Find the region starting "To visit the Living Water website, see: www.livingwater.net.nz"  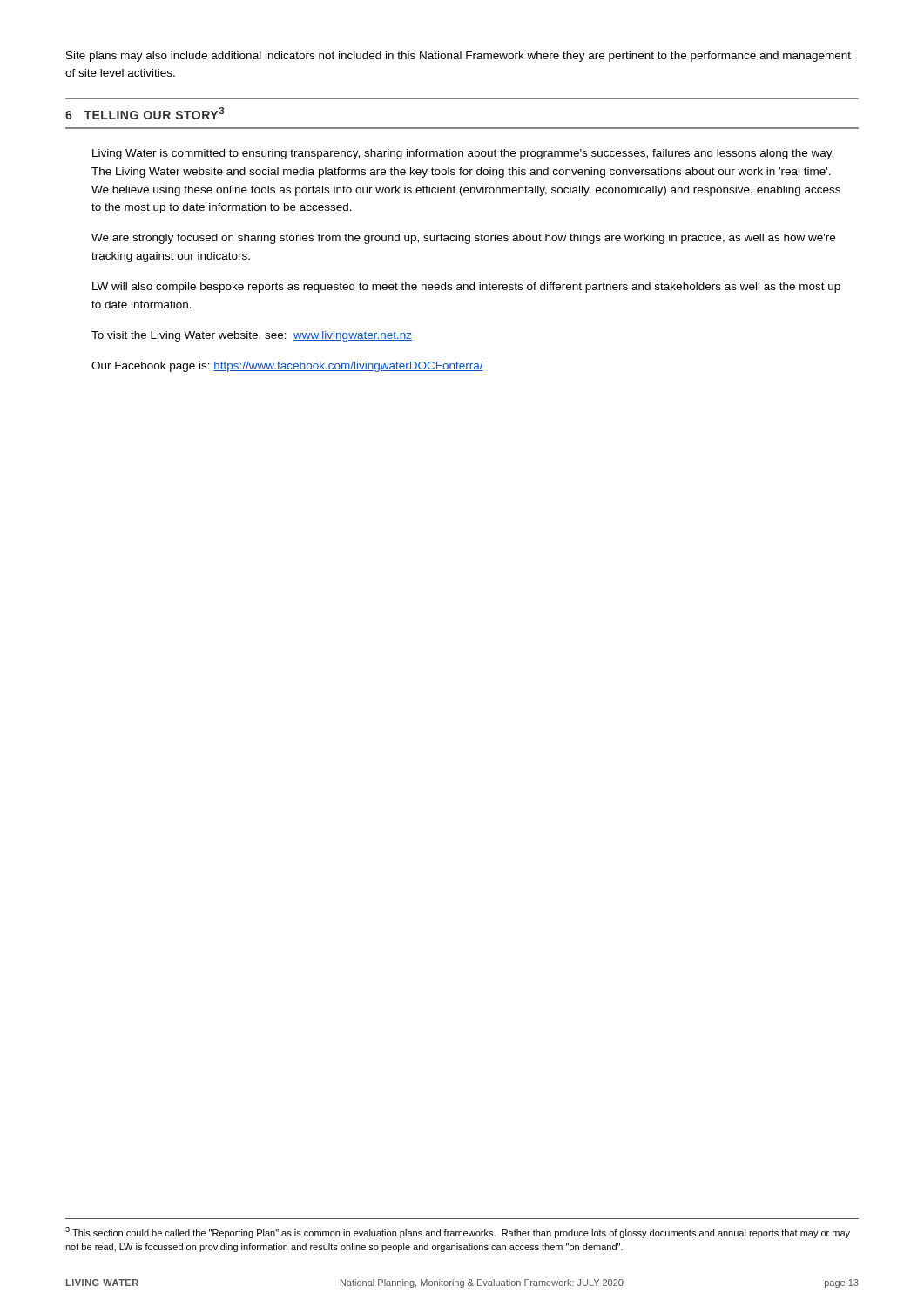[x=252, y=335]
